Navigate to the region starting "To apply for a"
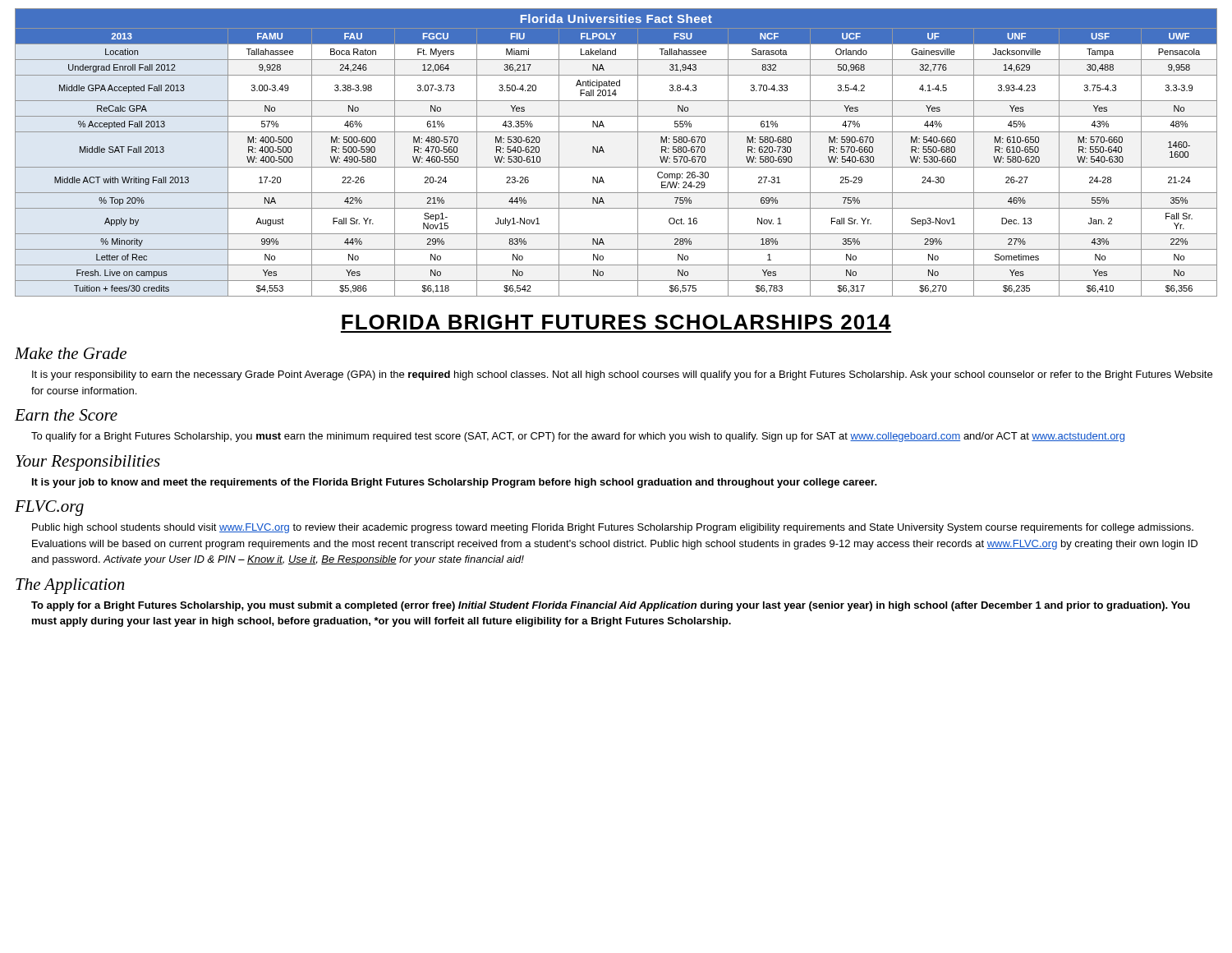1232x953 pixels. (611, 613)
